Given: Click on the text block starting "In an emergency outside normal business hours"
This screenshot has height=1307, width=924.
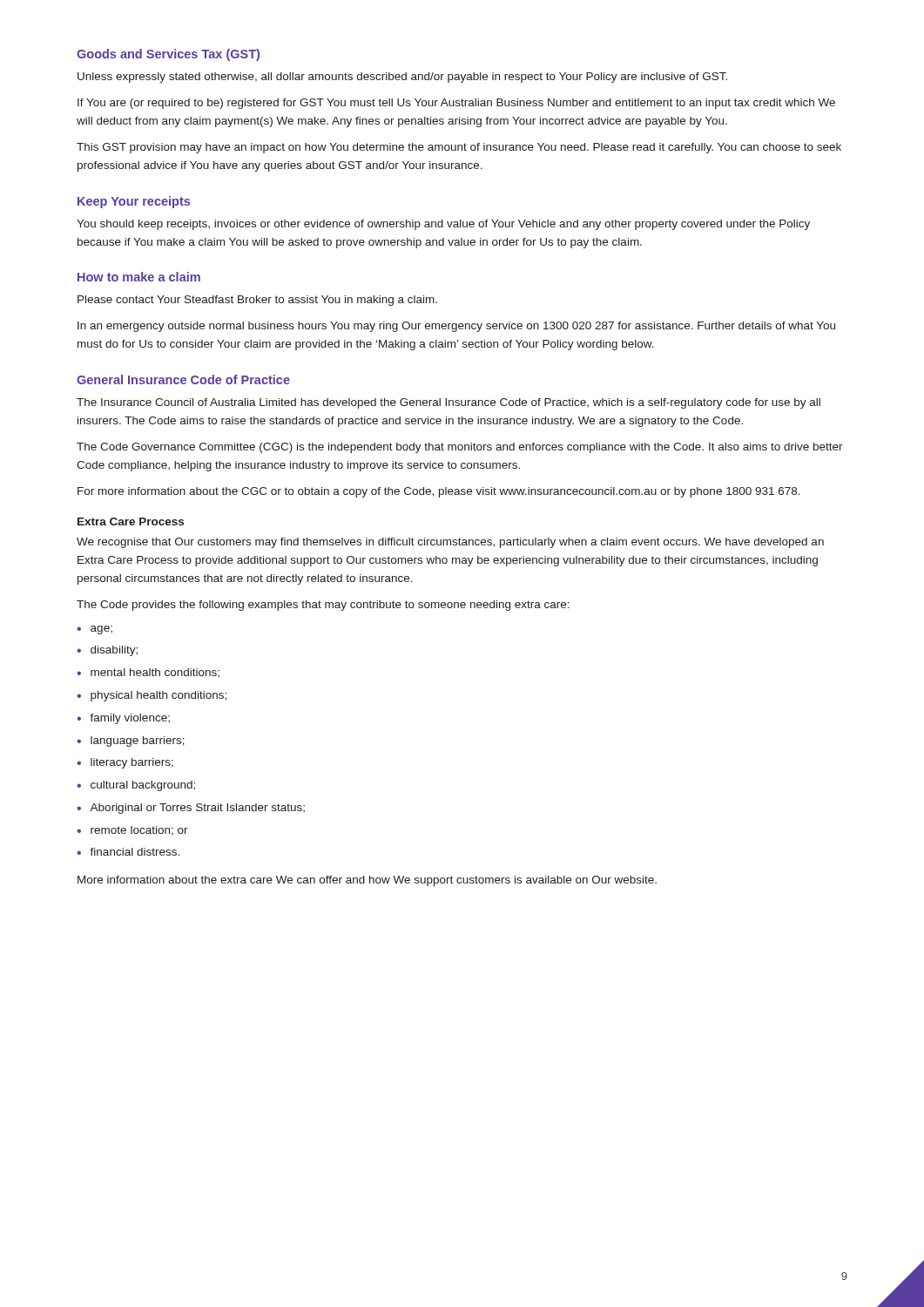Looking at the screenshot, I should click(456, 335).
